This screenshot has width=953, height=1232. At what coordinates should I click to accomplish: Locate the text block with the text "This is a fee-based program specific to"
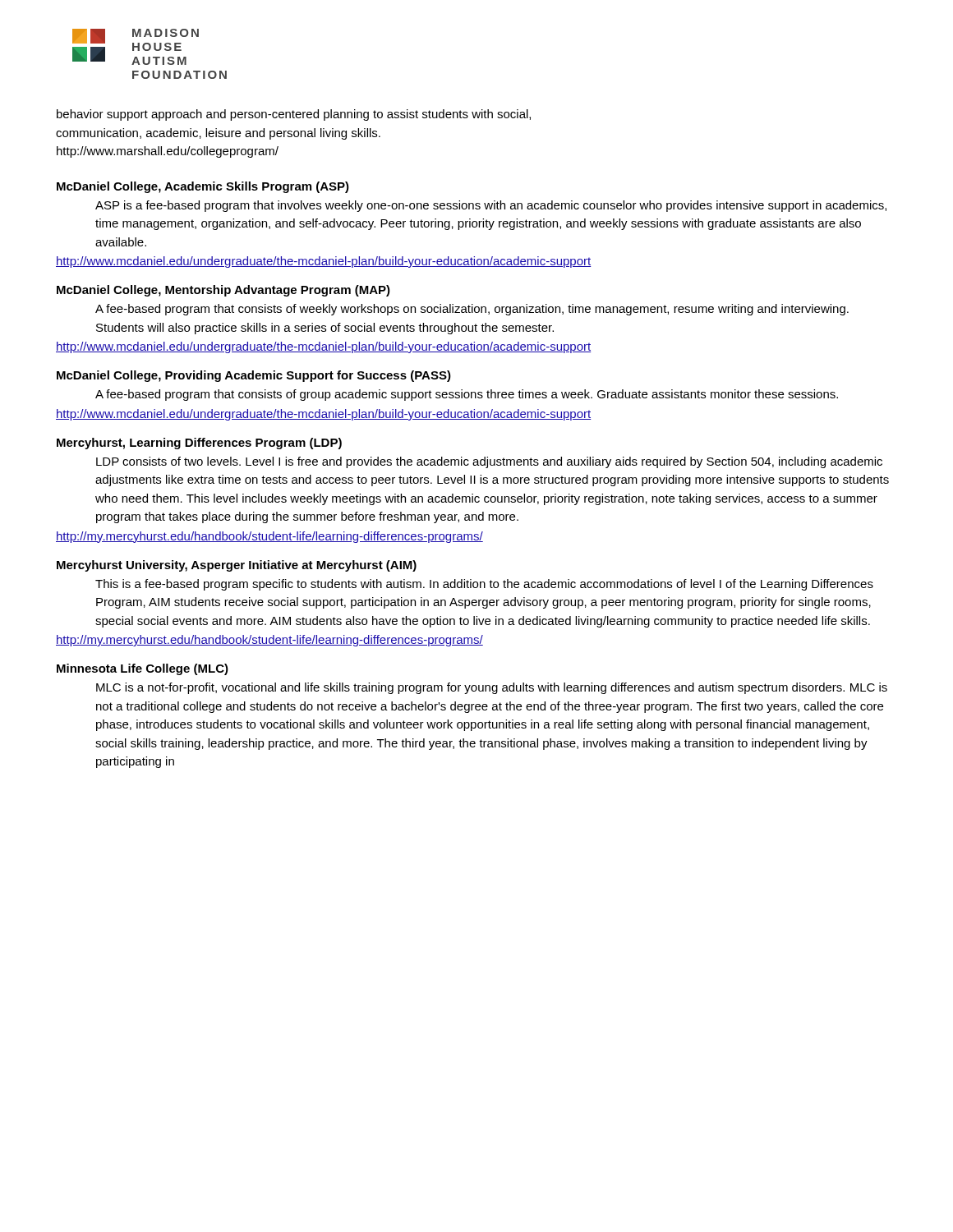click(484, 602)
